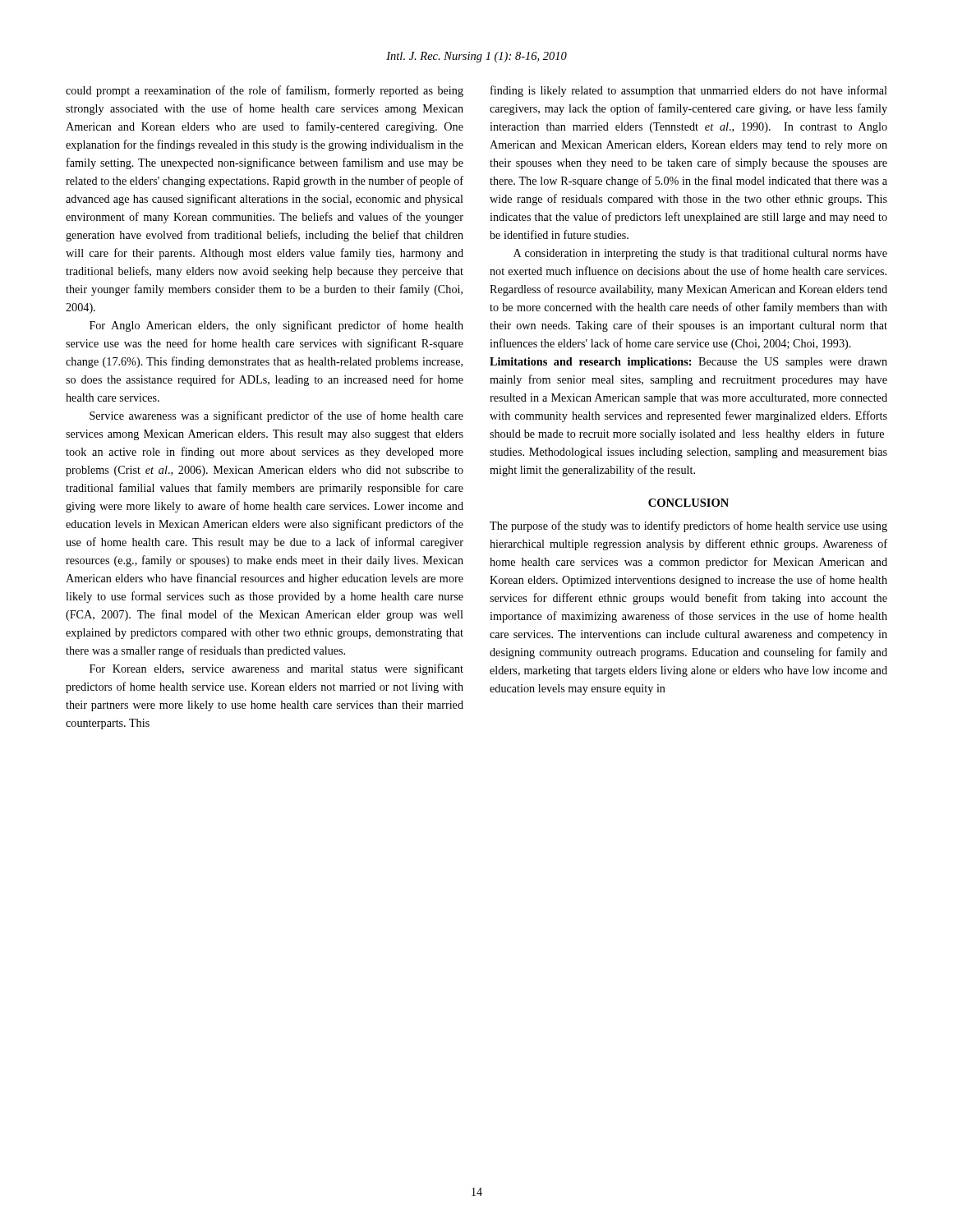
Task: Find the region starting "A consideration in"
Action: (688, 298)
